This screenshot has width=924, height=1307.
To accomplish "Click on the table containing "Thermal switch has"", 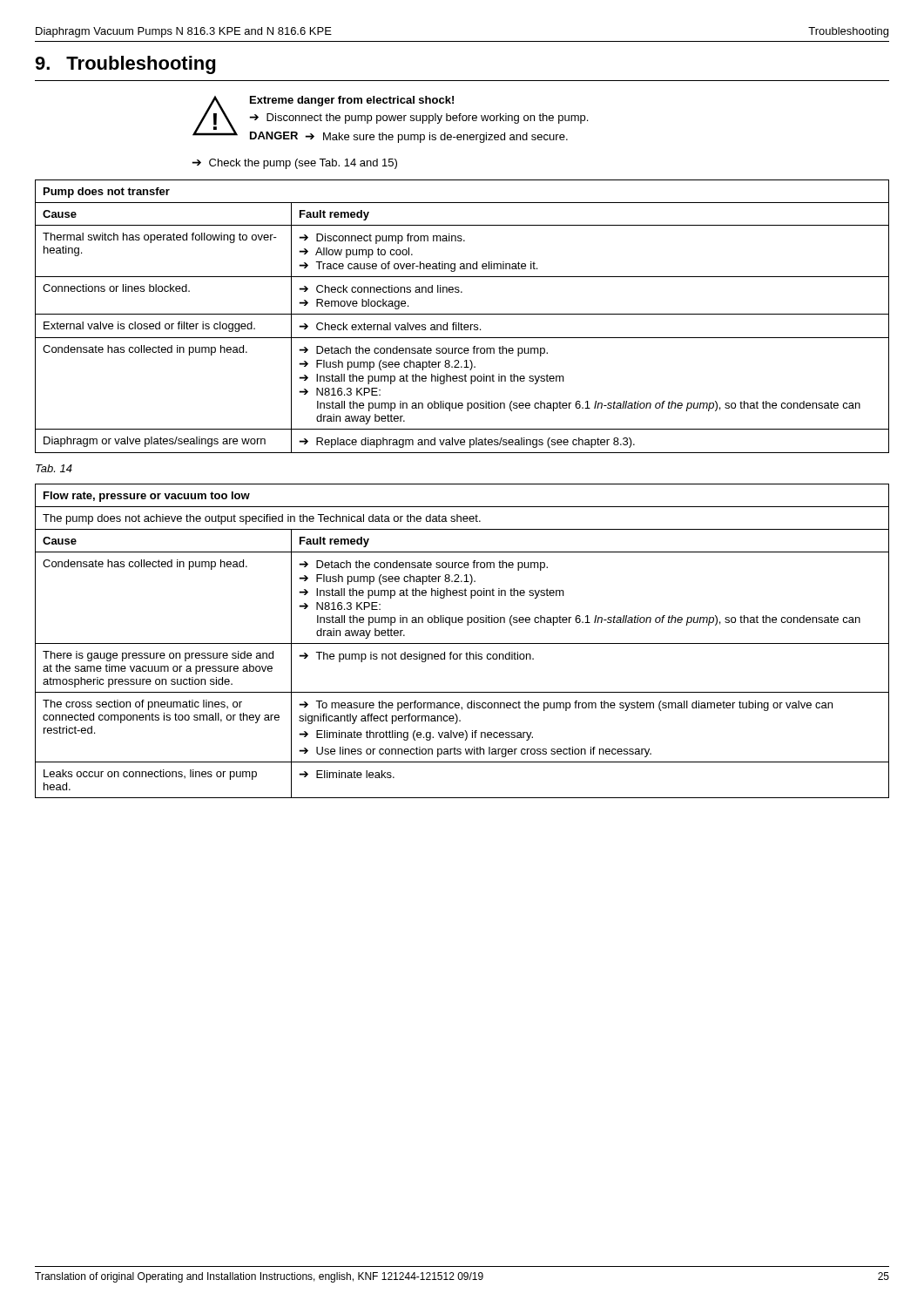I will click(x=462, y=316).
